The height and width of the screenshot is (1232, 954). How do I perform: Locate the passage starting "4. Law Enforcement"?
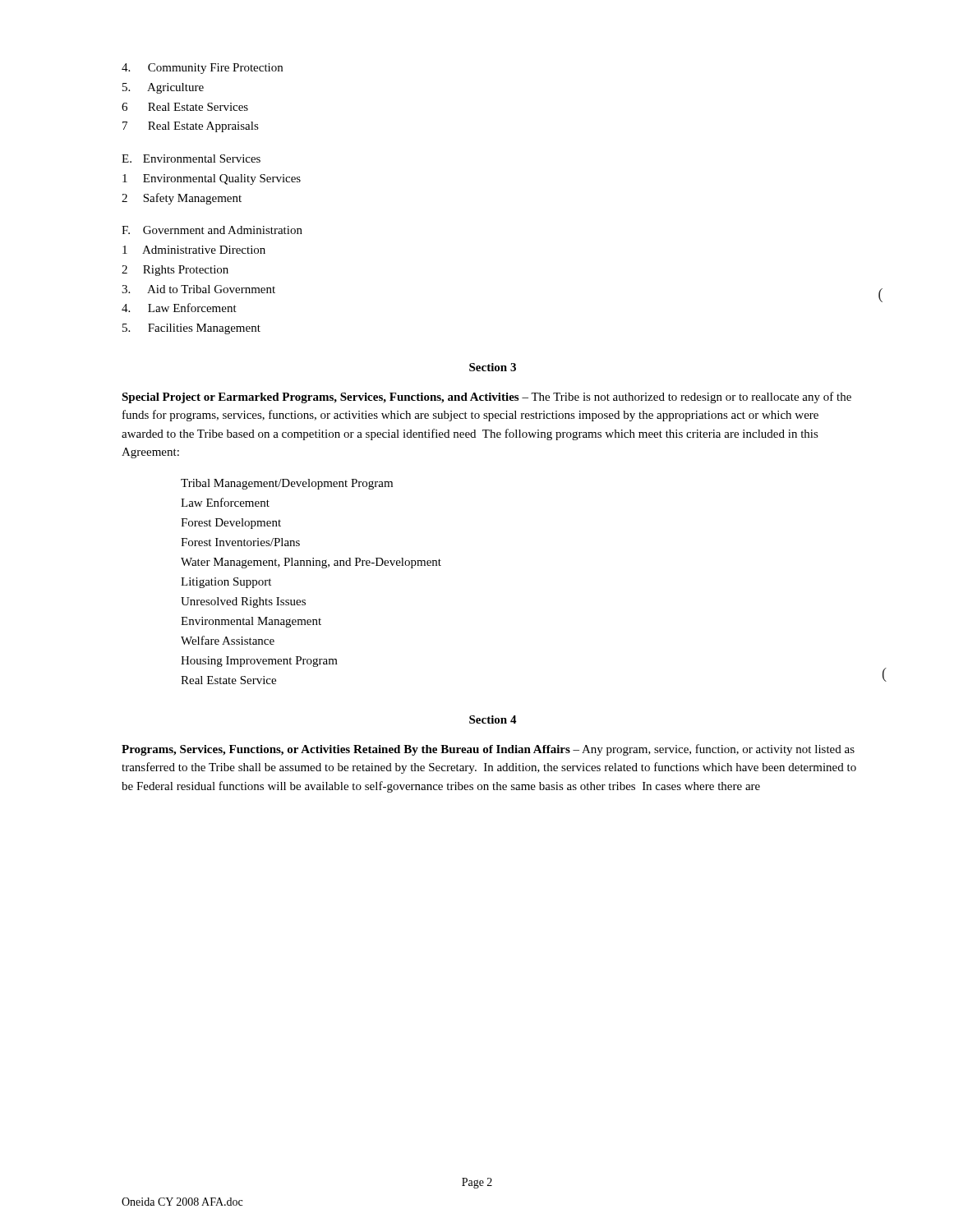coord(179,309)
